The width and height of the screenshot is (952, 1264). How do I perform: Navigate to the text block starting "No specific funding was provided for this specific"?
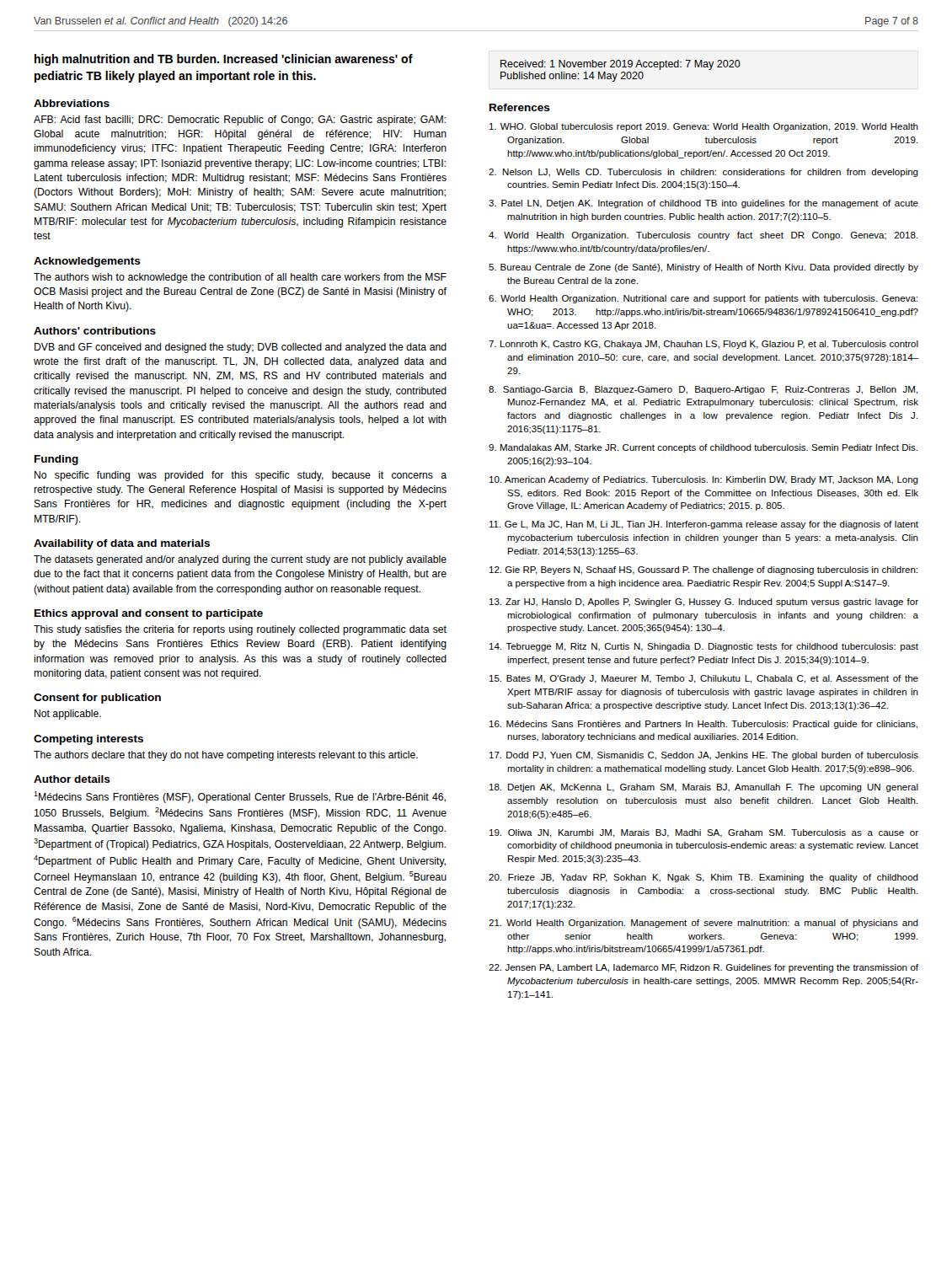pyautogui.click(x=240, y=497)
